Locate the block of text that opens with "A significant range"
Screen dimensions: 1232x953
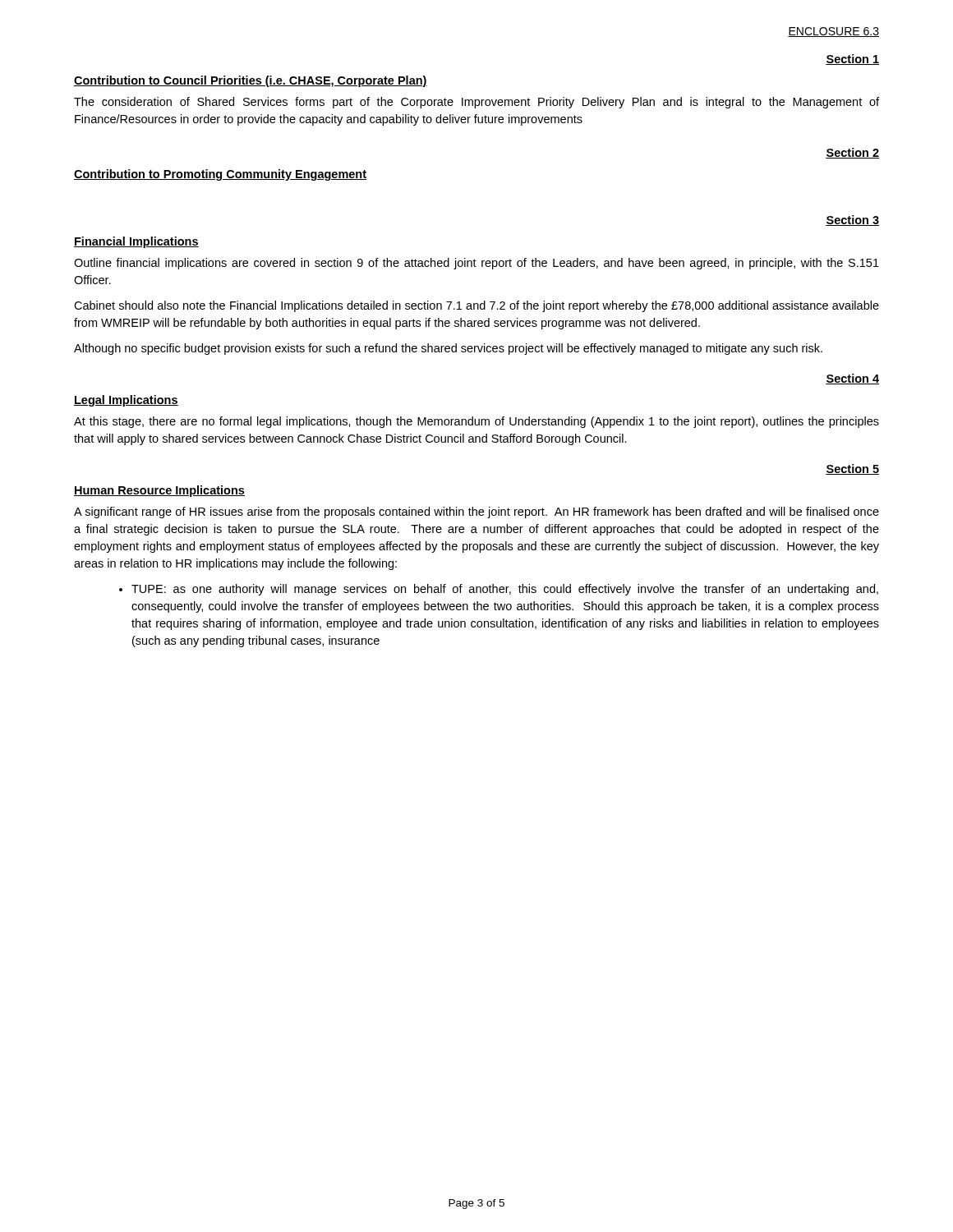coord(476,538)
